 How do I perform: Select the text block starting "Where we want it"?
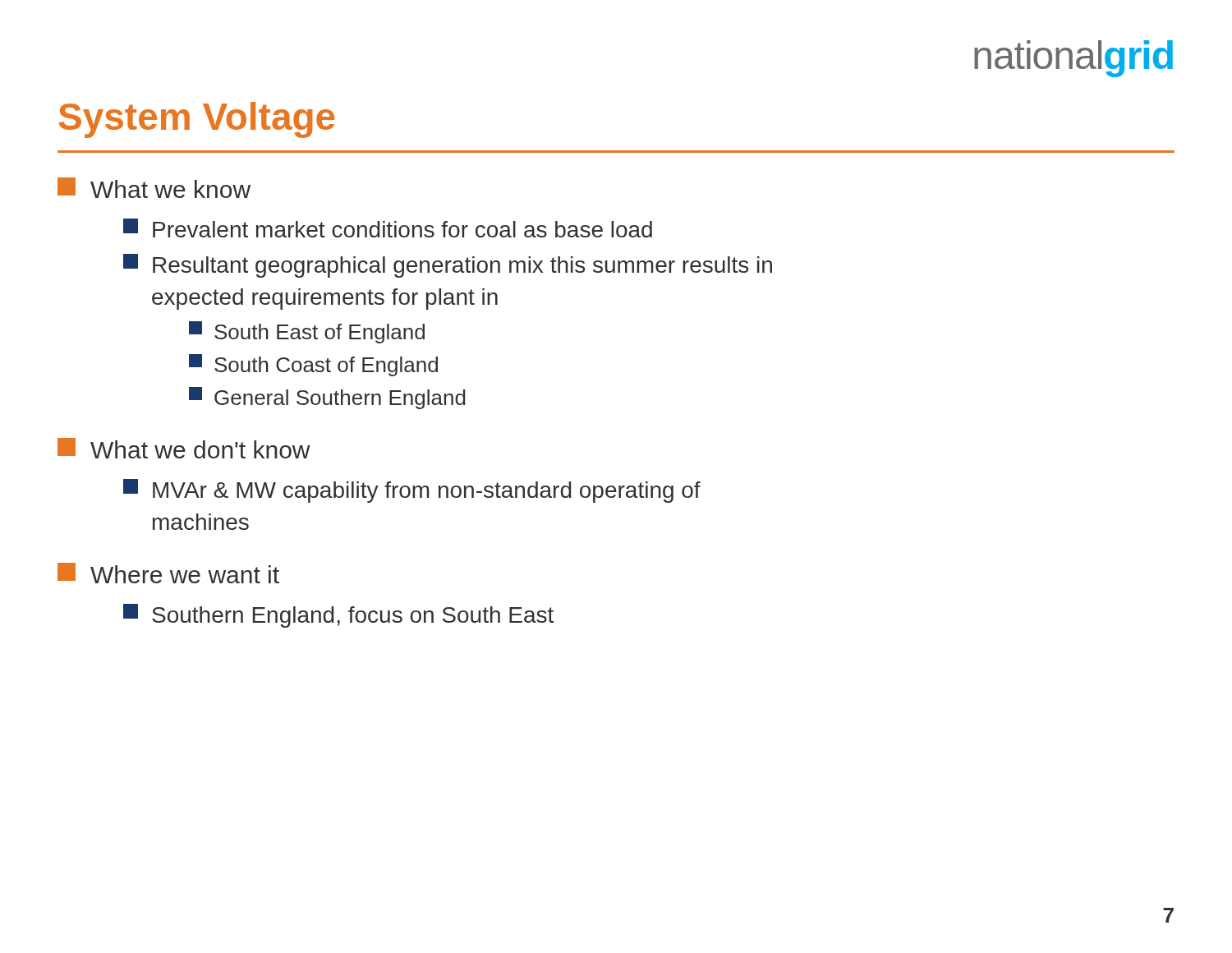(168, 575)
